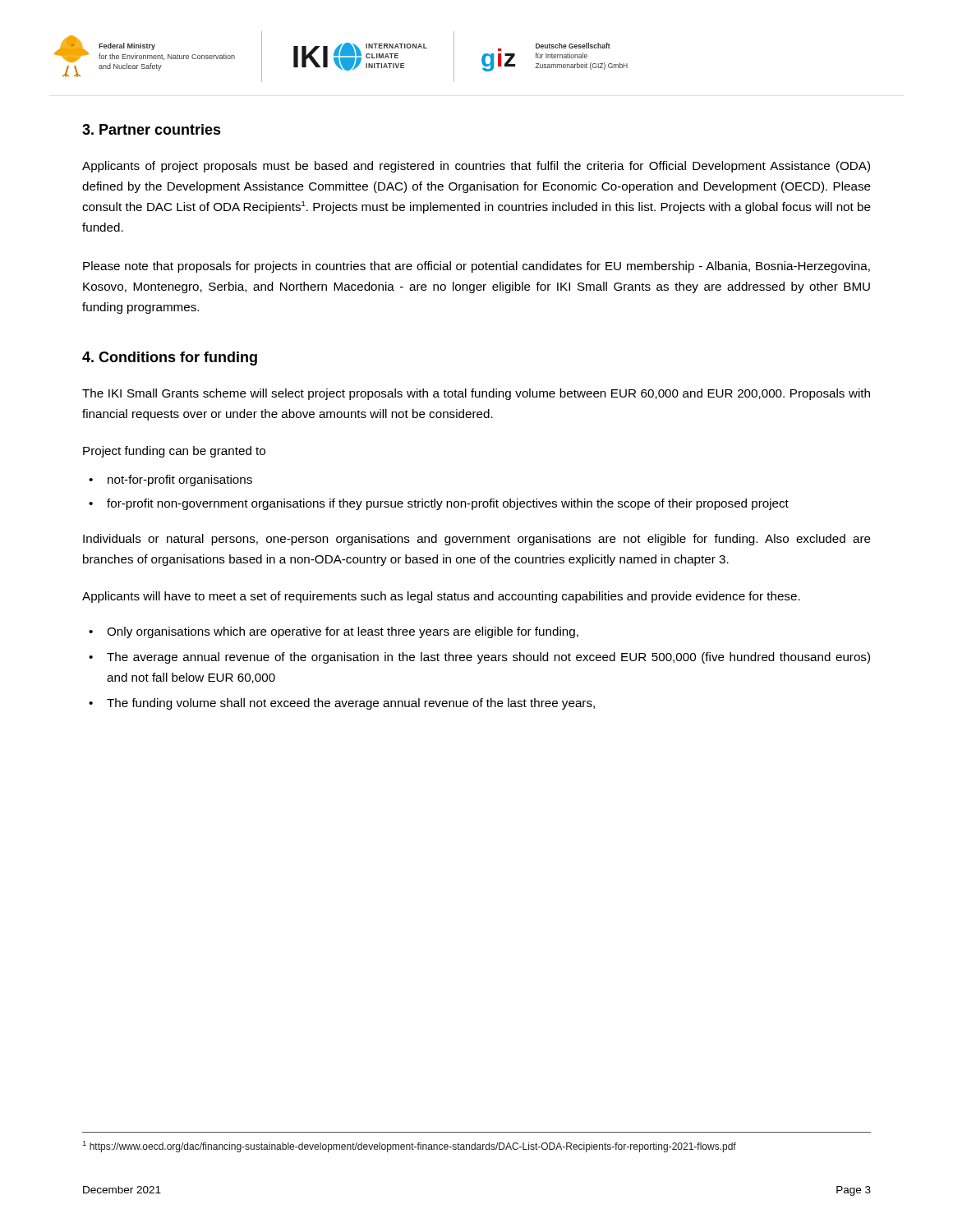This screenshot has width=953, height=1232.
Task: Locate the text block that reads "Applicants will have to meet a set"
Action: (441, 596)
